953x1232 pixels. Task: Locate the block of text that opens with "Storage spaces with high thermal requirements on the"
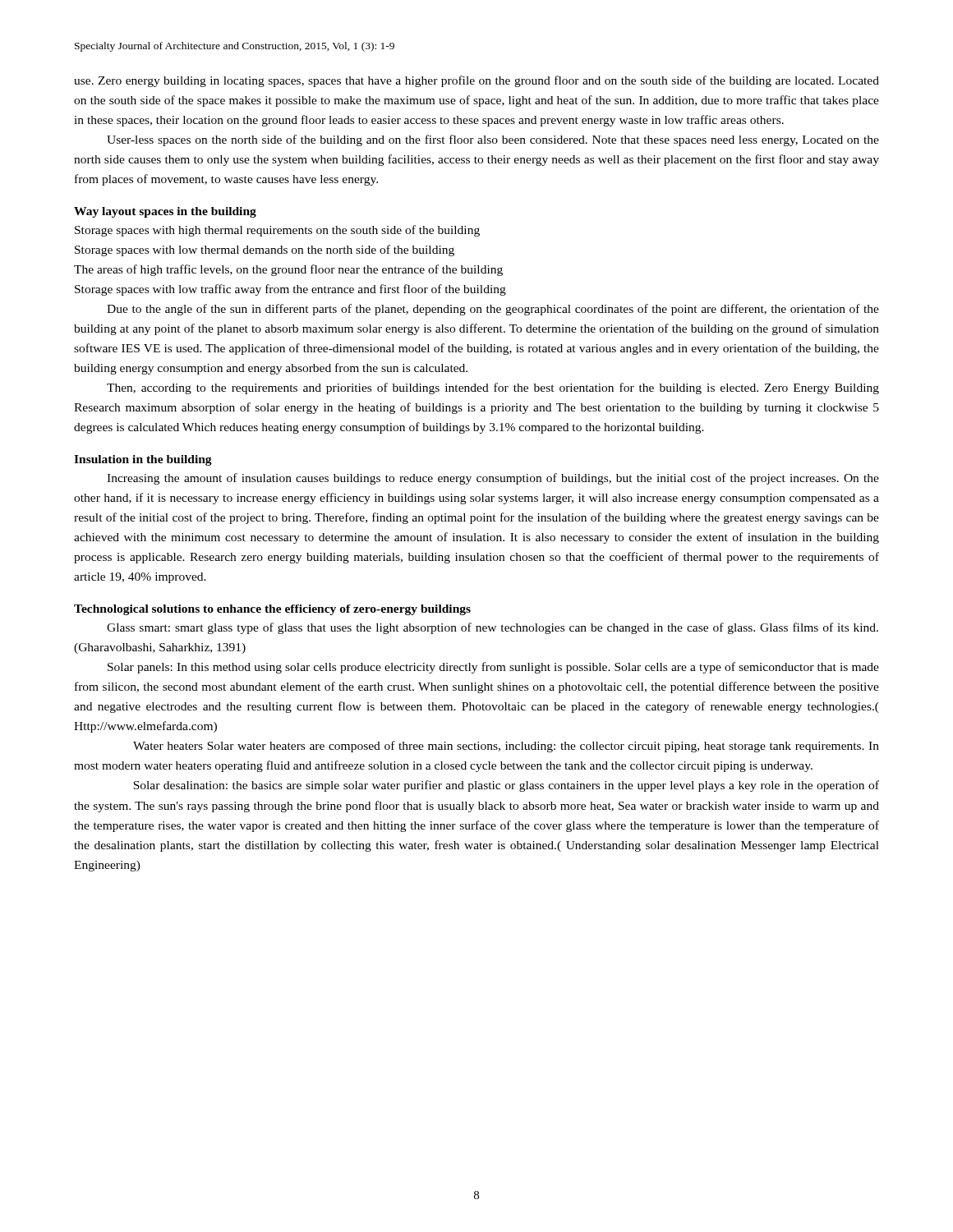tap(476, 260)
